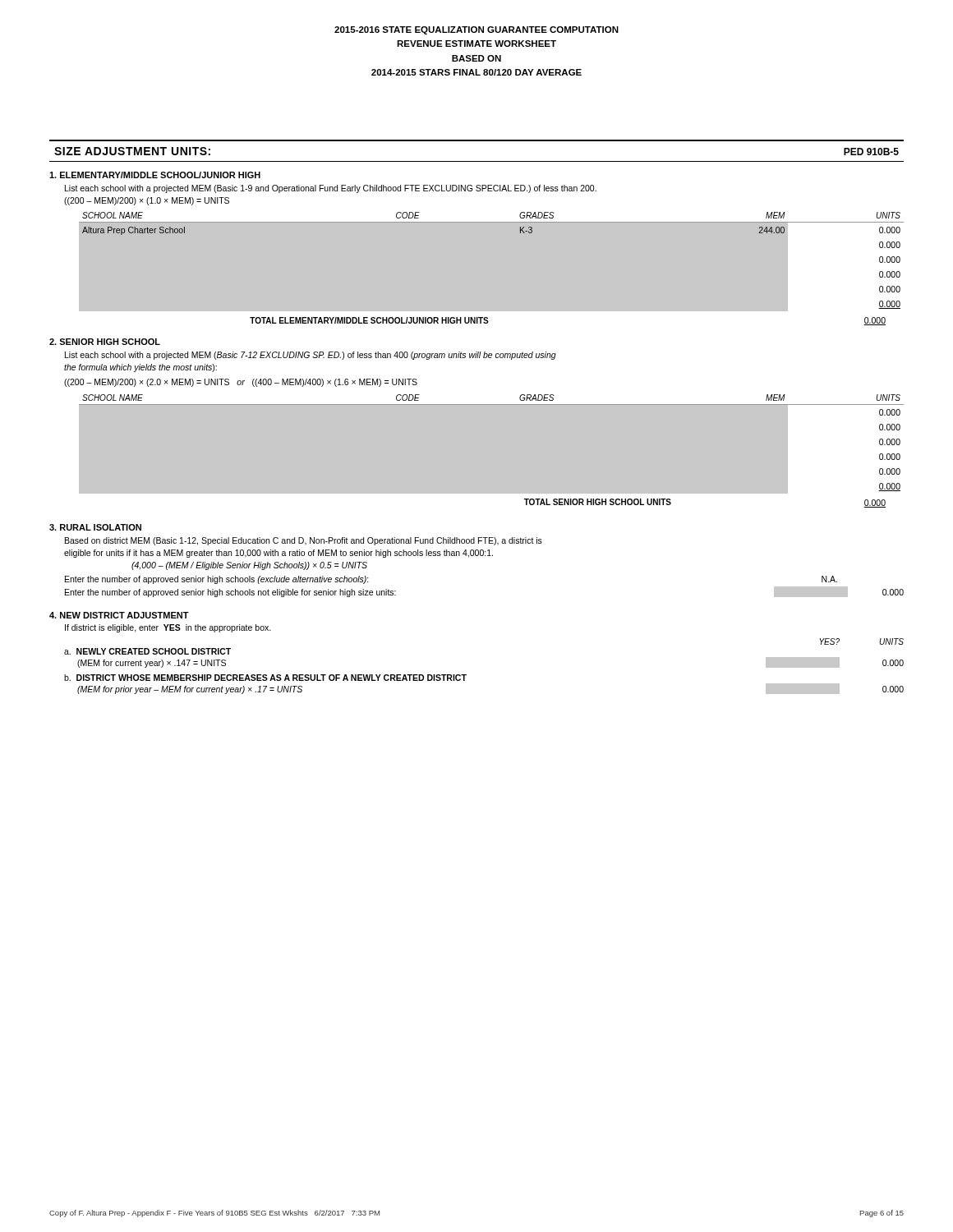Screen dimensions: 1232x953
Task: Navigate to the block starting "ELEMENTARY/MIDDLE SCHOOL/JUNIOR HIGH"
Action: tap(155, 175)
